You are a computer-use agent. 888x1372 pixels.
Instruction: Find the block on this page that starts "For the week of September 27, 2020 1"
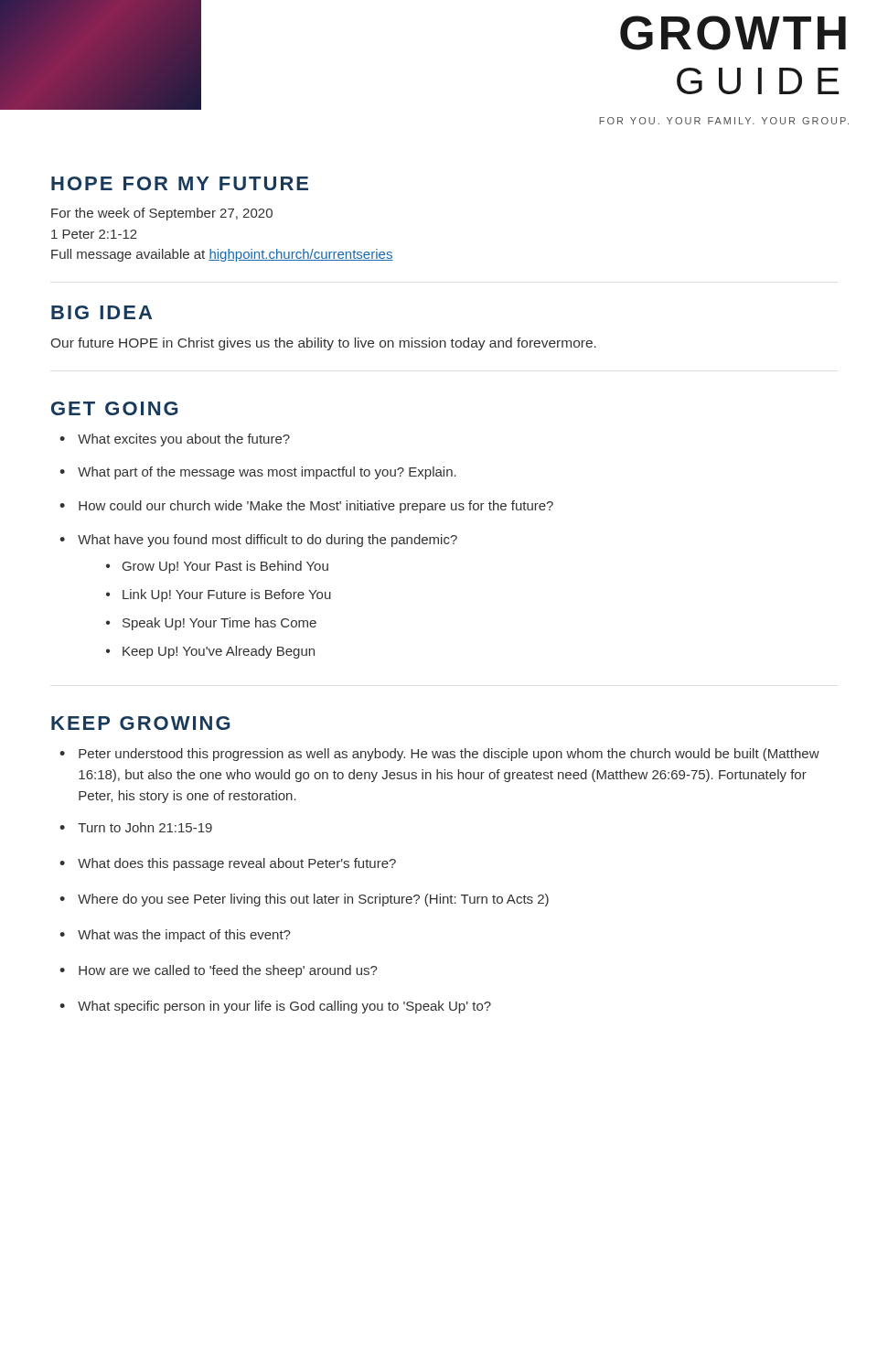162,214
